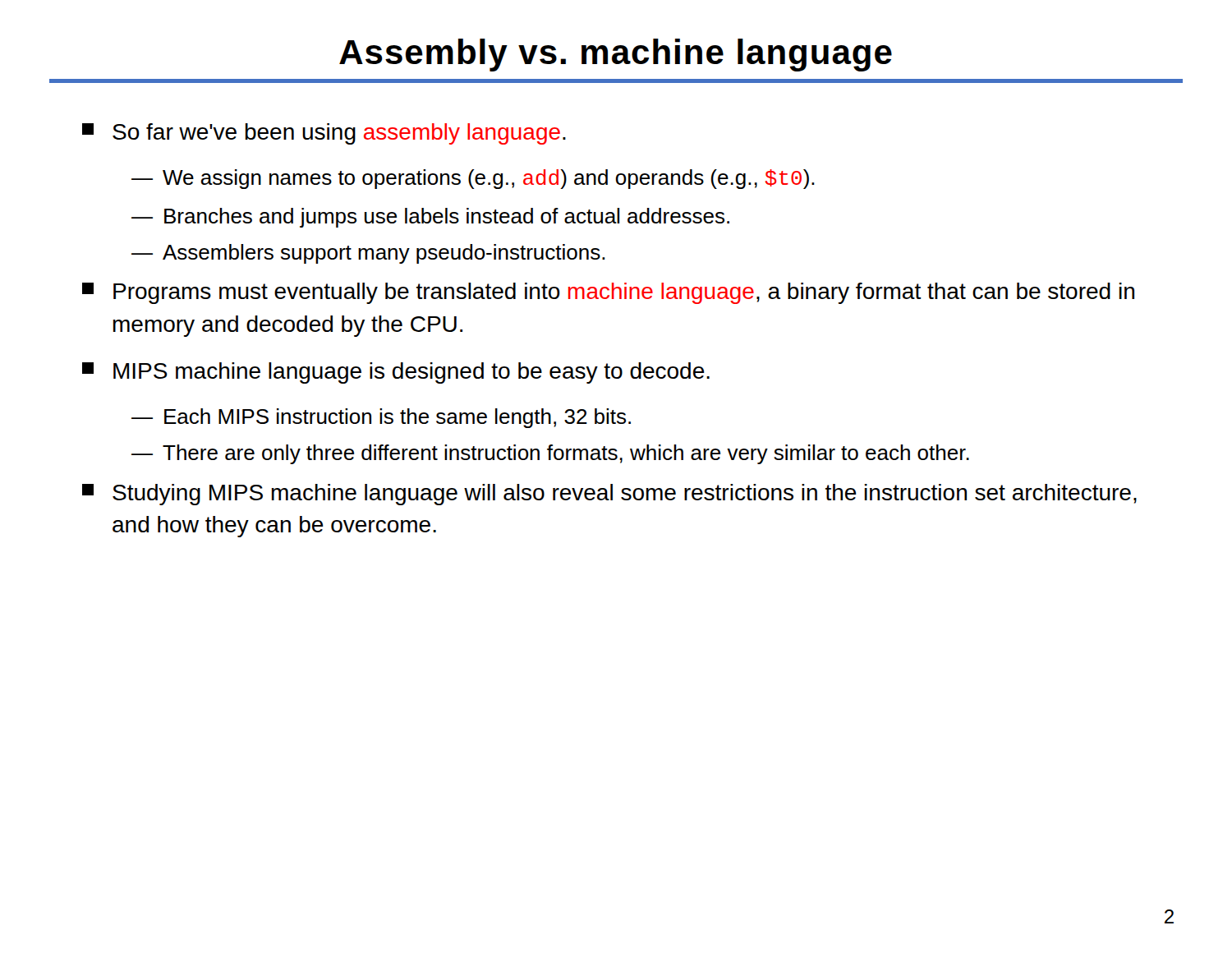The width and height of the screenshot is (1232, 953).
Task: Where does it say "Assembly vs. machine language"?
Action: click(x=616, y=58)
